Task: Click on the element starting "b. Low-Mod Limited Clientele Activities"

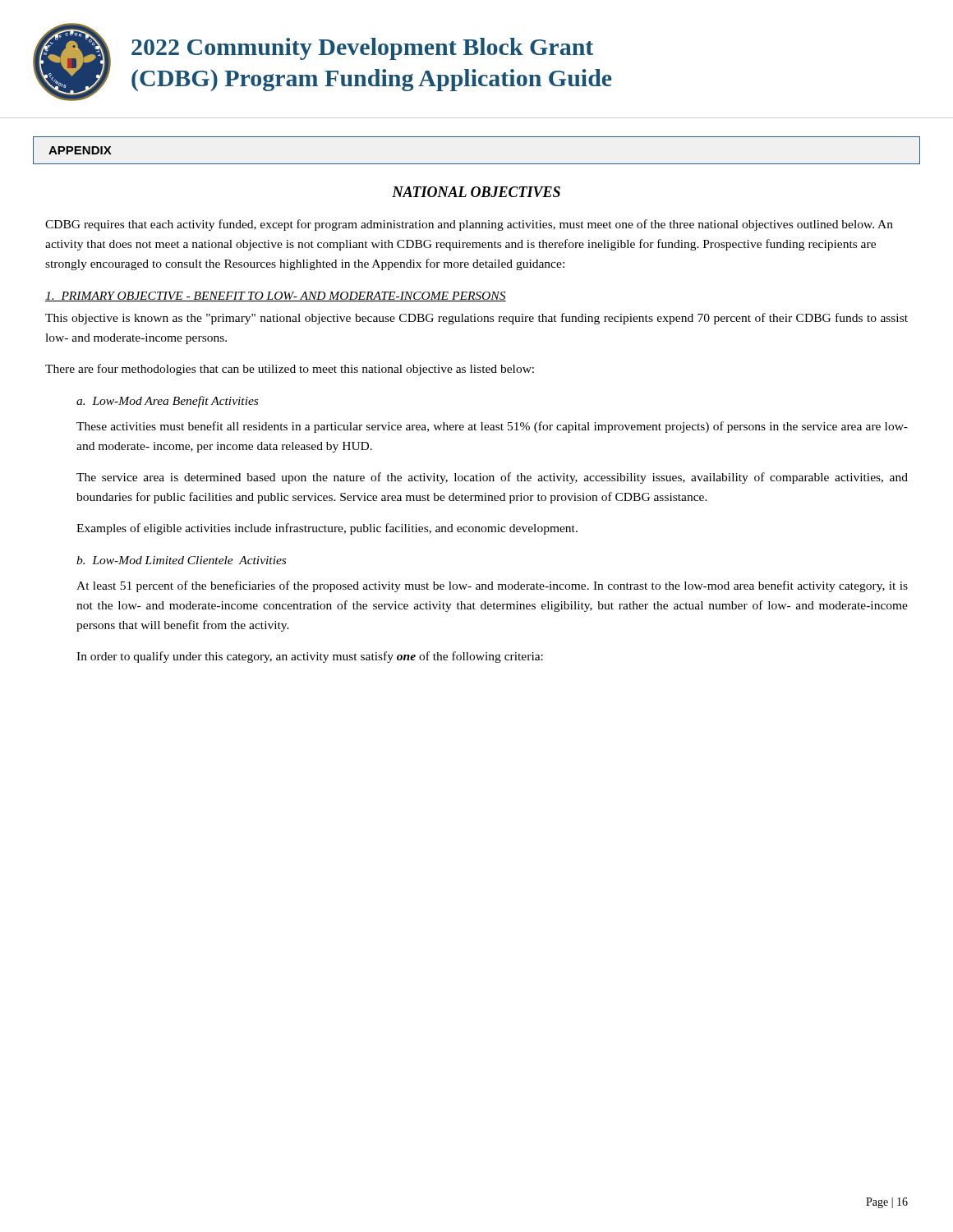Action: (x=182, y=560)
